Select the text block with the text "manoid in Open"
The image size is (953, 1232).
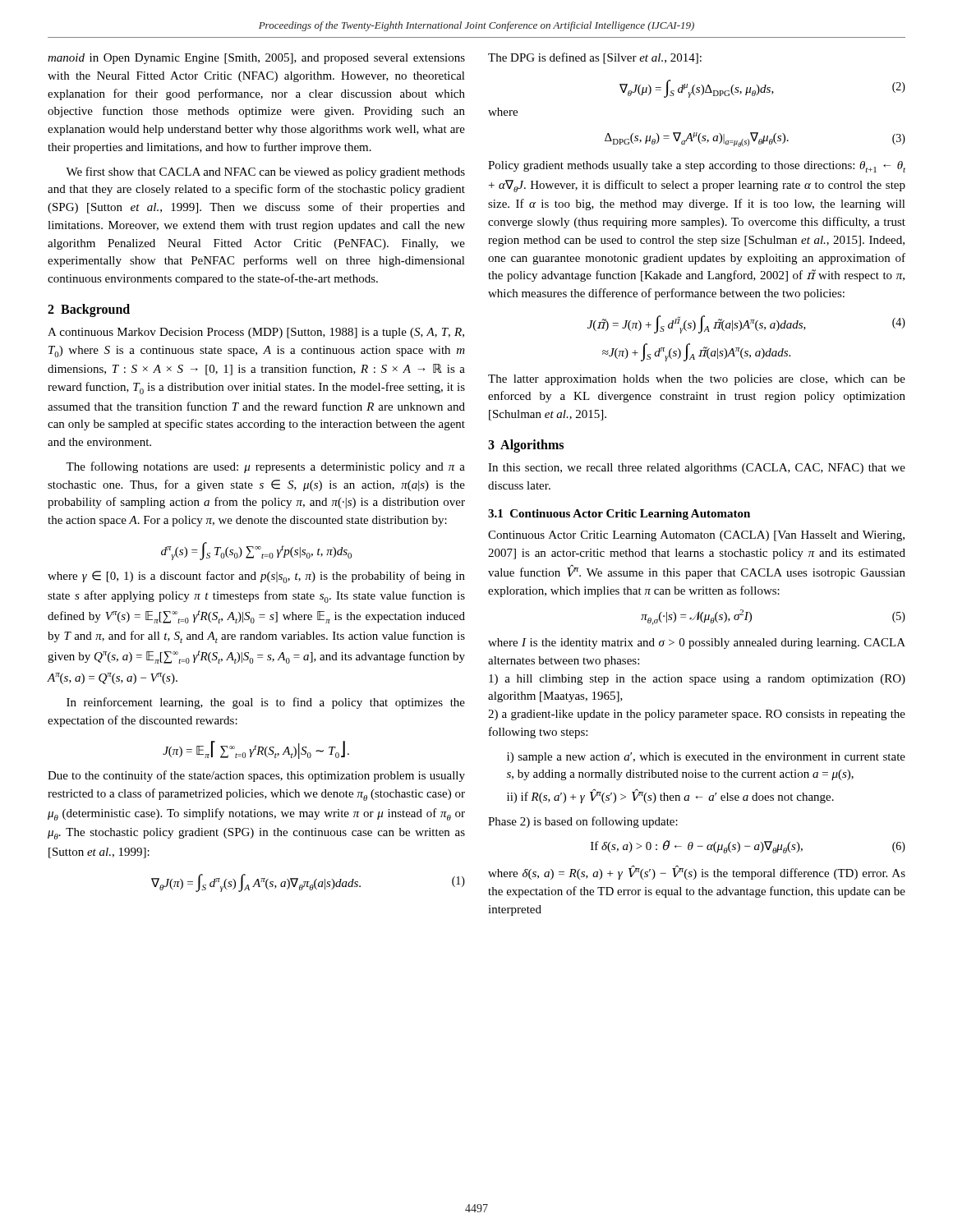pyautogui.click(x=256, y=169)
